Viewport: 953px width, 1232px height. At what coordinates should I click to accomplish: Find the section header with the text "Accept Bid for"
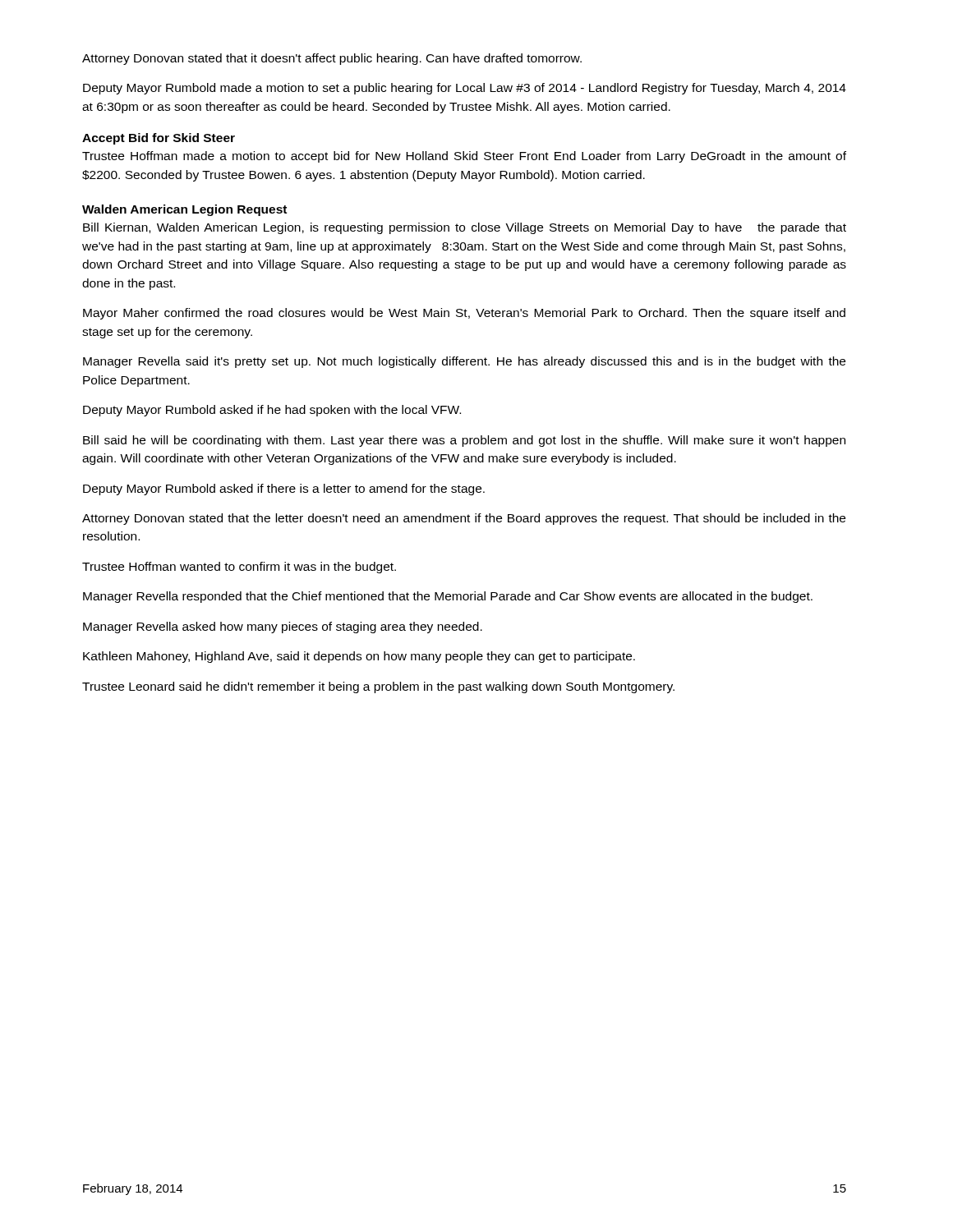(159, 138)
